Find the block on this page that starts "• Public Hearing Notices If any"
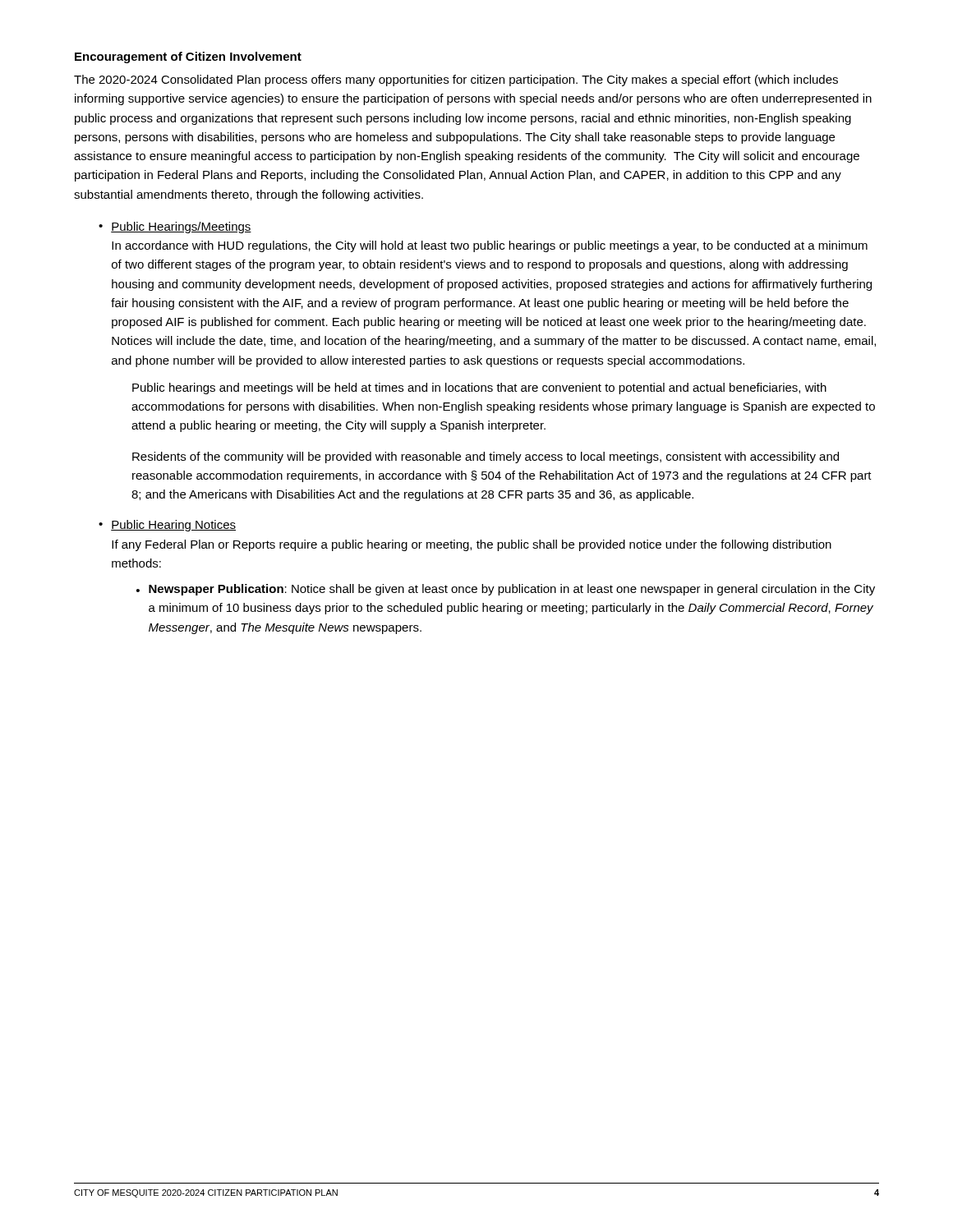Screen dimensions: 1232x953 489,579
